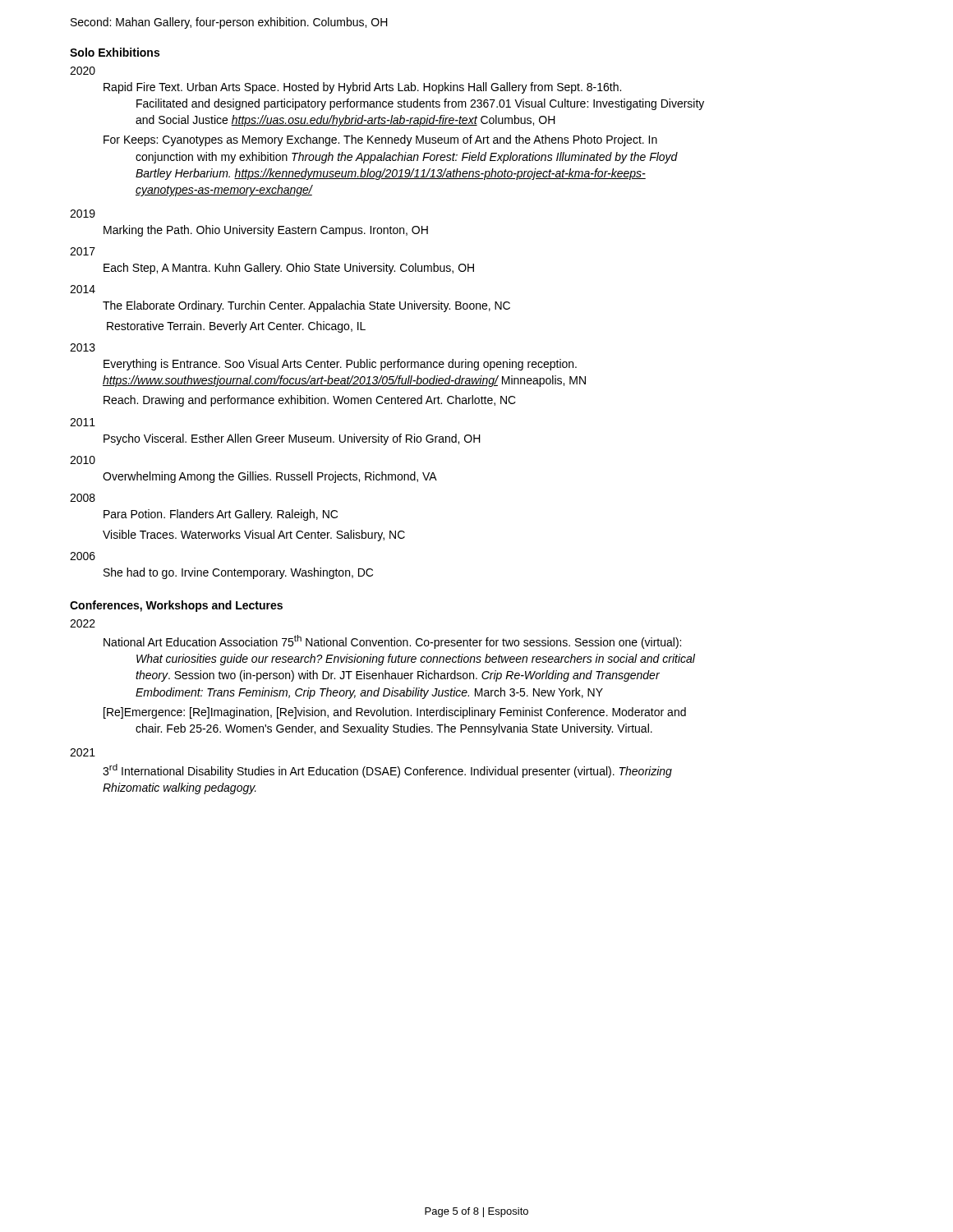Click the passage that begins "Reach. Drawing and"
Viewport: 953px width, 1232px height.
pos(309,400)
